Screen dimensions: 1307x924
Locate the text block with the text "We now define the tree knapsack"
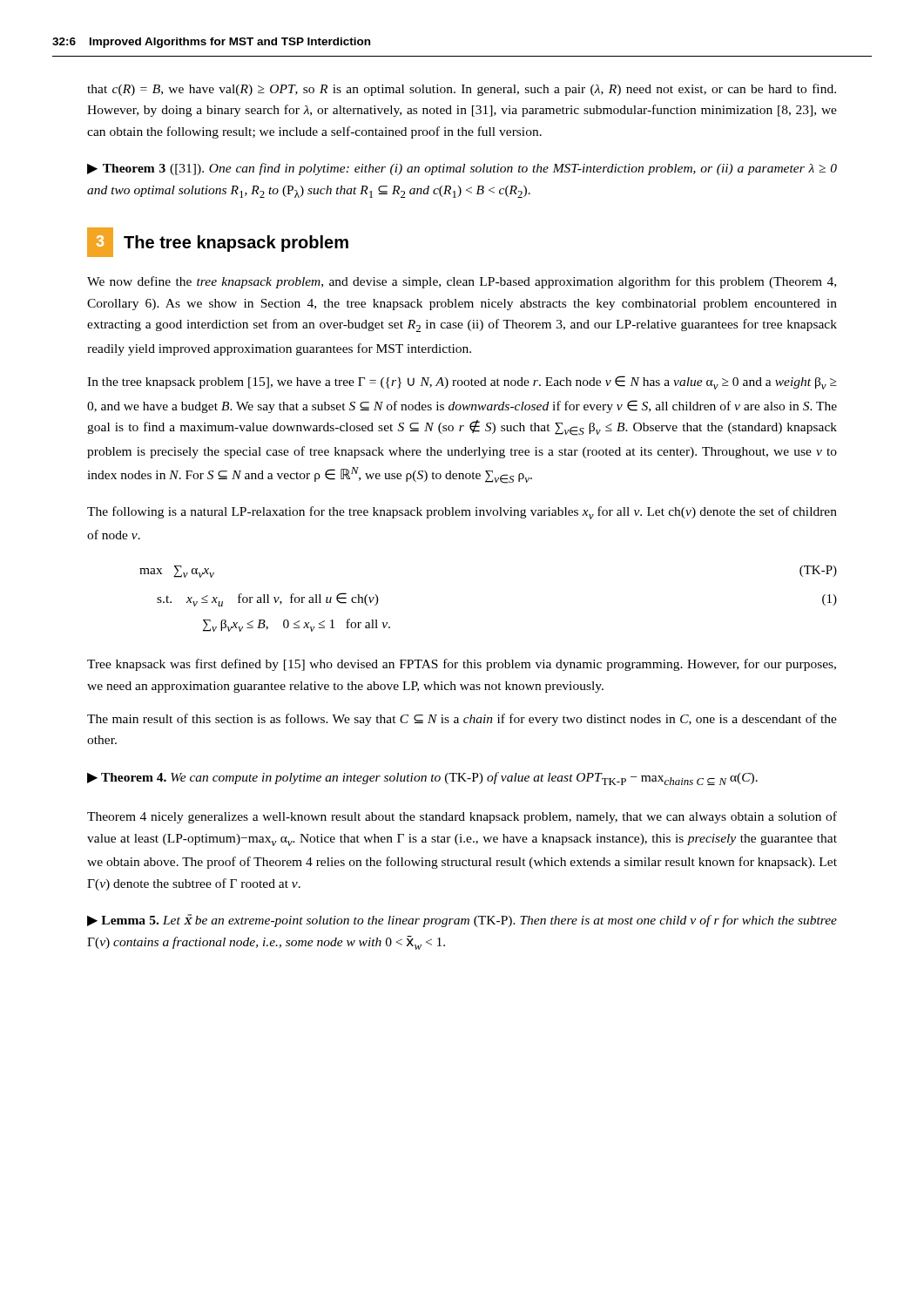pos(462,315)
